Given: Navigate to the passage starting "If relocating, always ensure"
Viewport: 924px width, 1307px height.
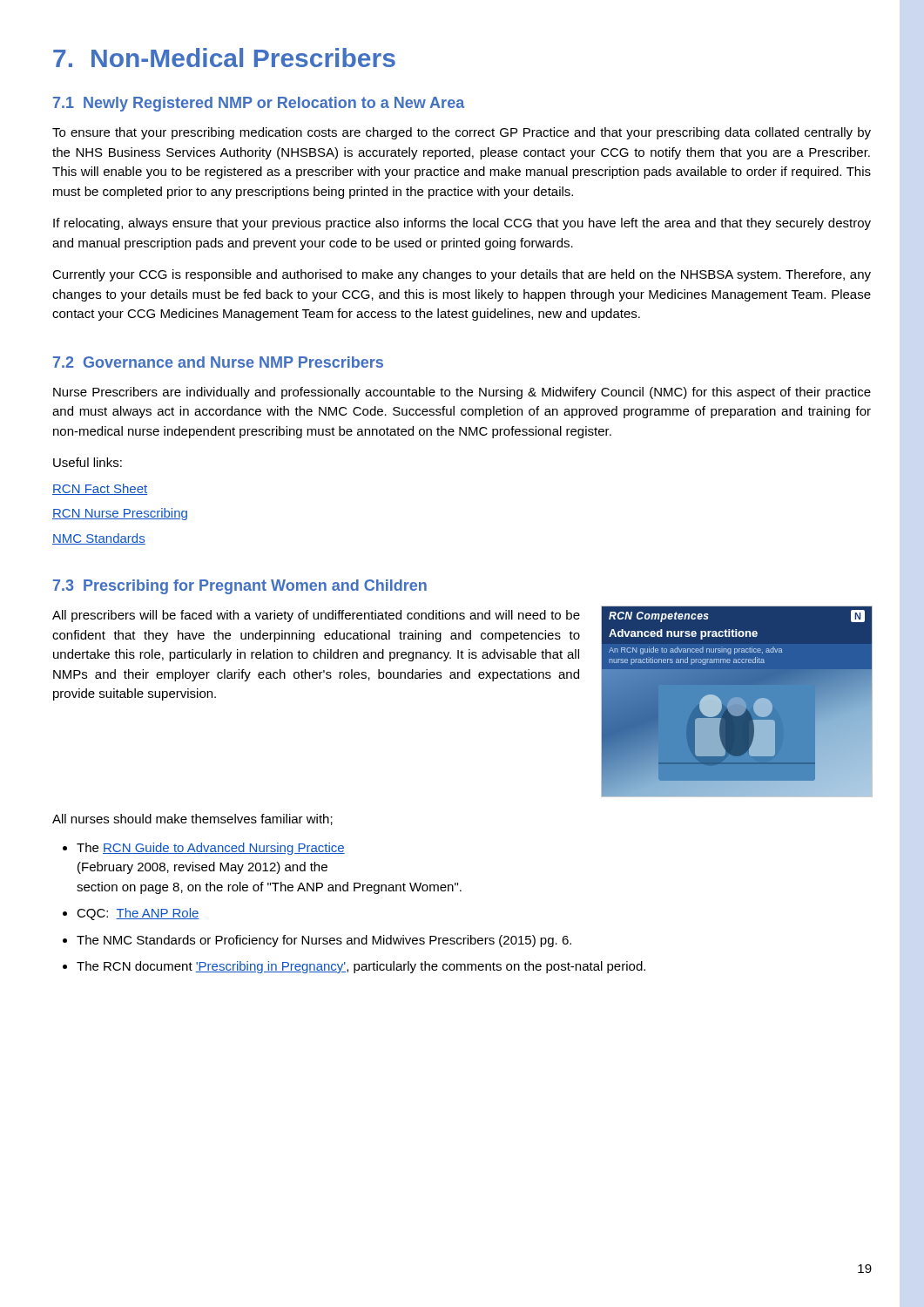Looking at the screenshot, I should pos(462,233).
